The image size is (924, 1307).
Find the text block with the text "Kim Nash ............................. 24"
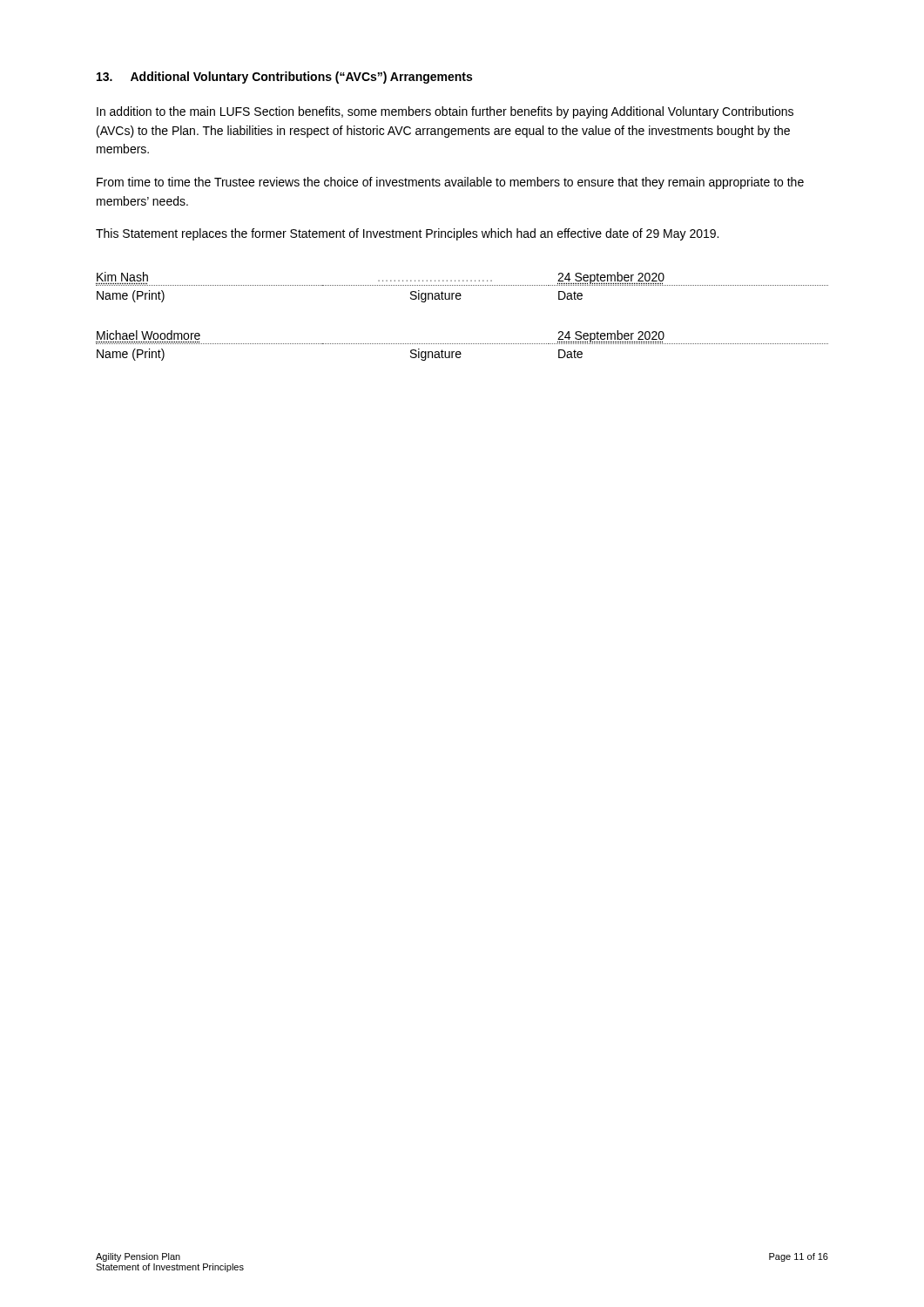click(462, 286)
